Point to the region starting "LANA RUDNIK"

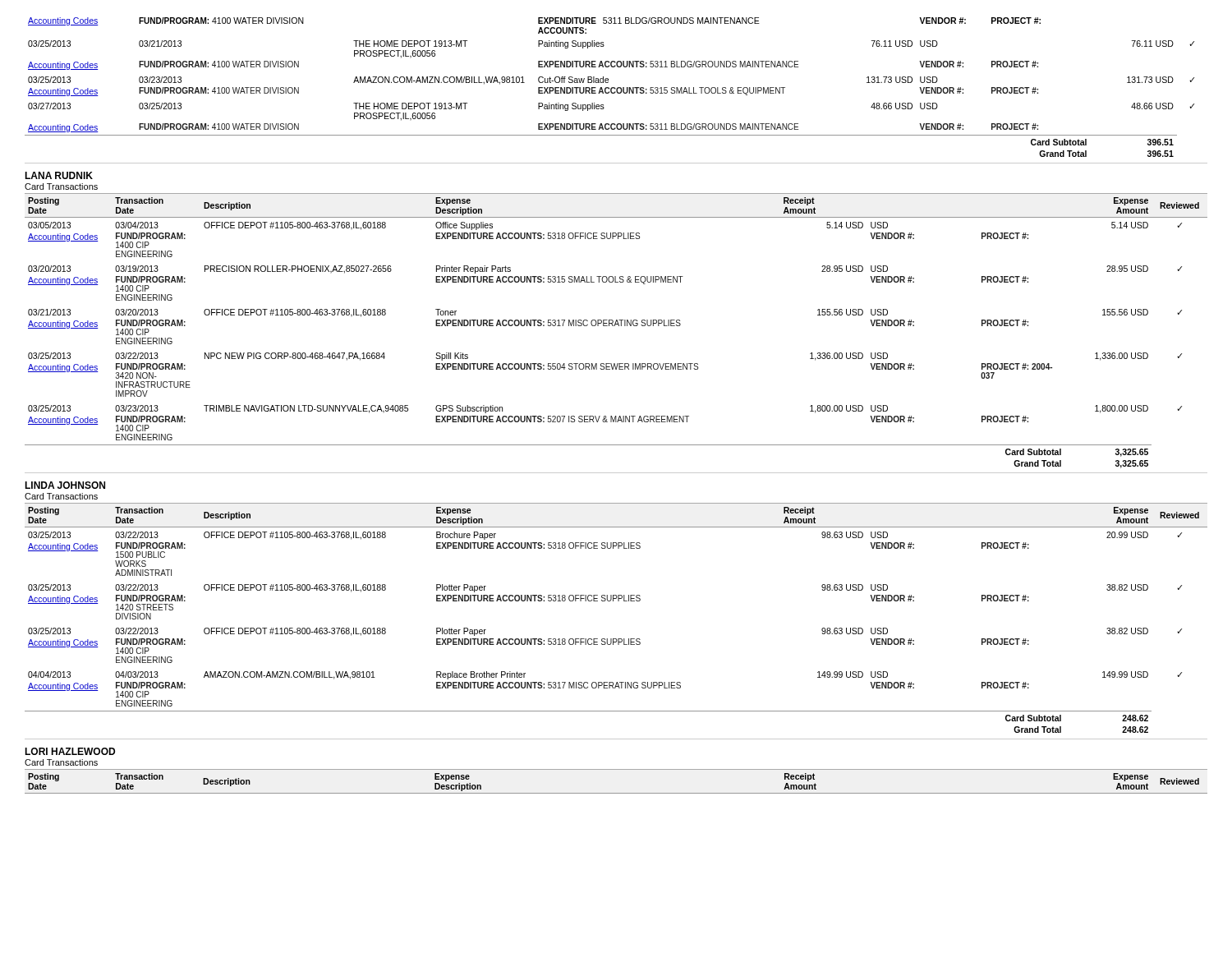tap(59, 176)
